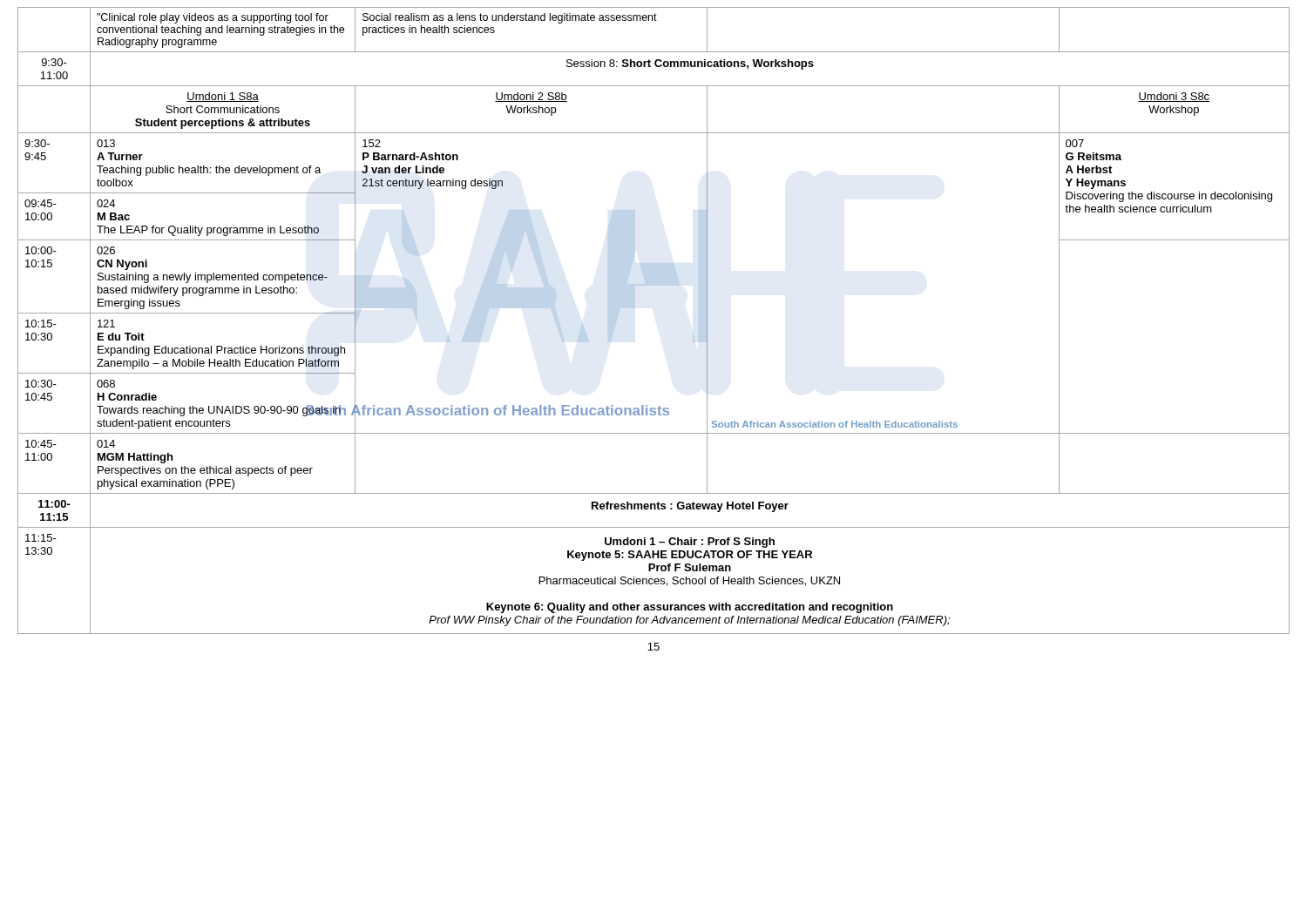1307x924 pixels.
Task: Select the text block with the text "013 A Turner Teaching public health: the"
Action: (x=209, y=163)
